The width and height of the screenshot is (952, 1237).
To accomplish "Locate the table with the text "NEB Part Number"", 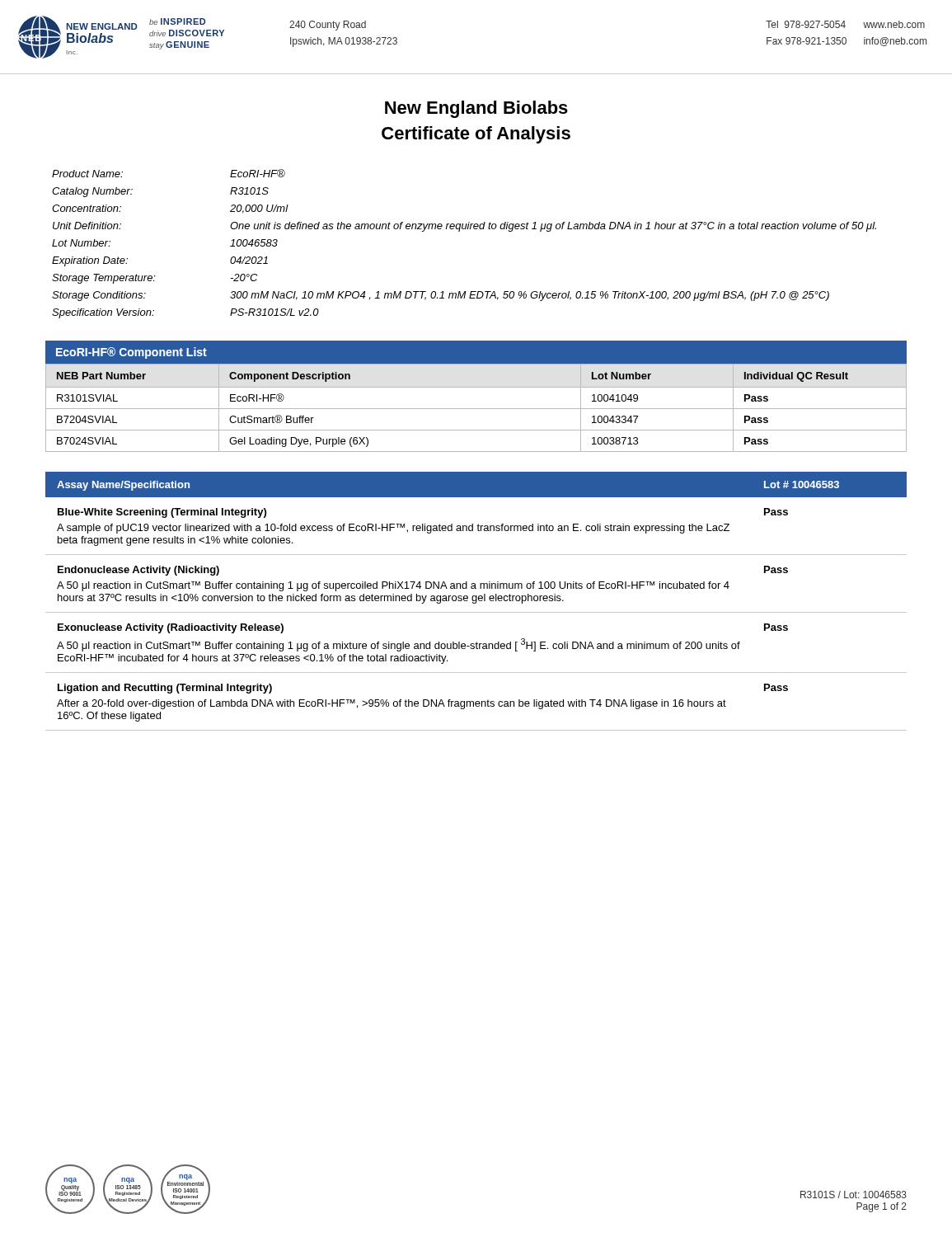I will [x=476, y=407].
